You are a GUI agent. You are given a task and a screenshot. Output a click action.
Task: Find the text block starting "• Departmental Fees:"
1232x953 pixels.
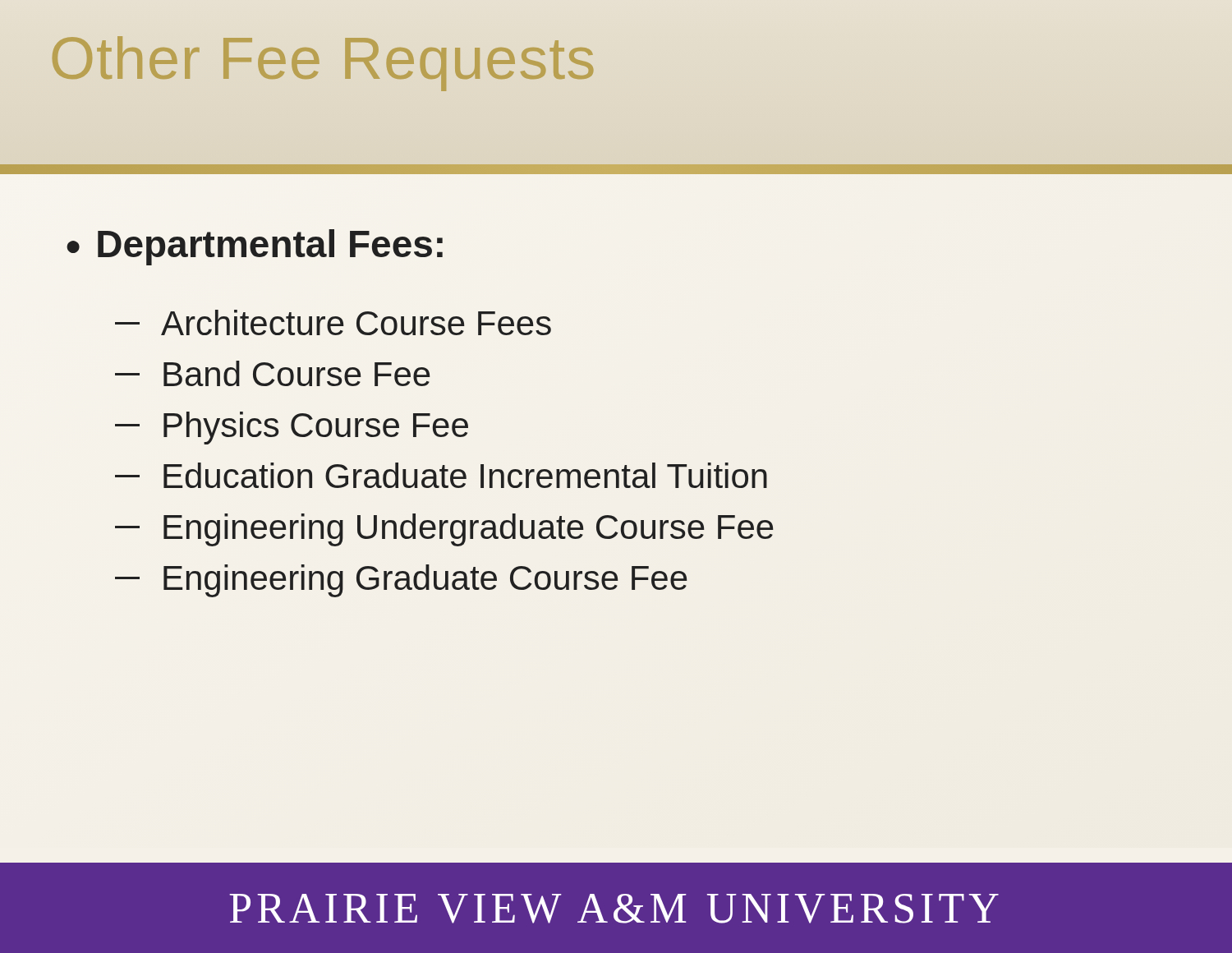coord(256,245)
